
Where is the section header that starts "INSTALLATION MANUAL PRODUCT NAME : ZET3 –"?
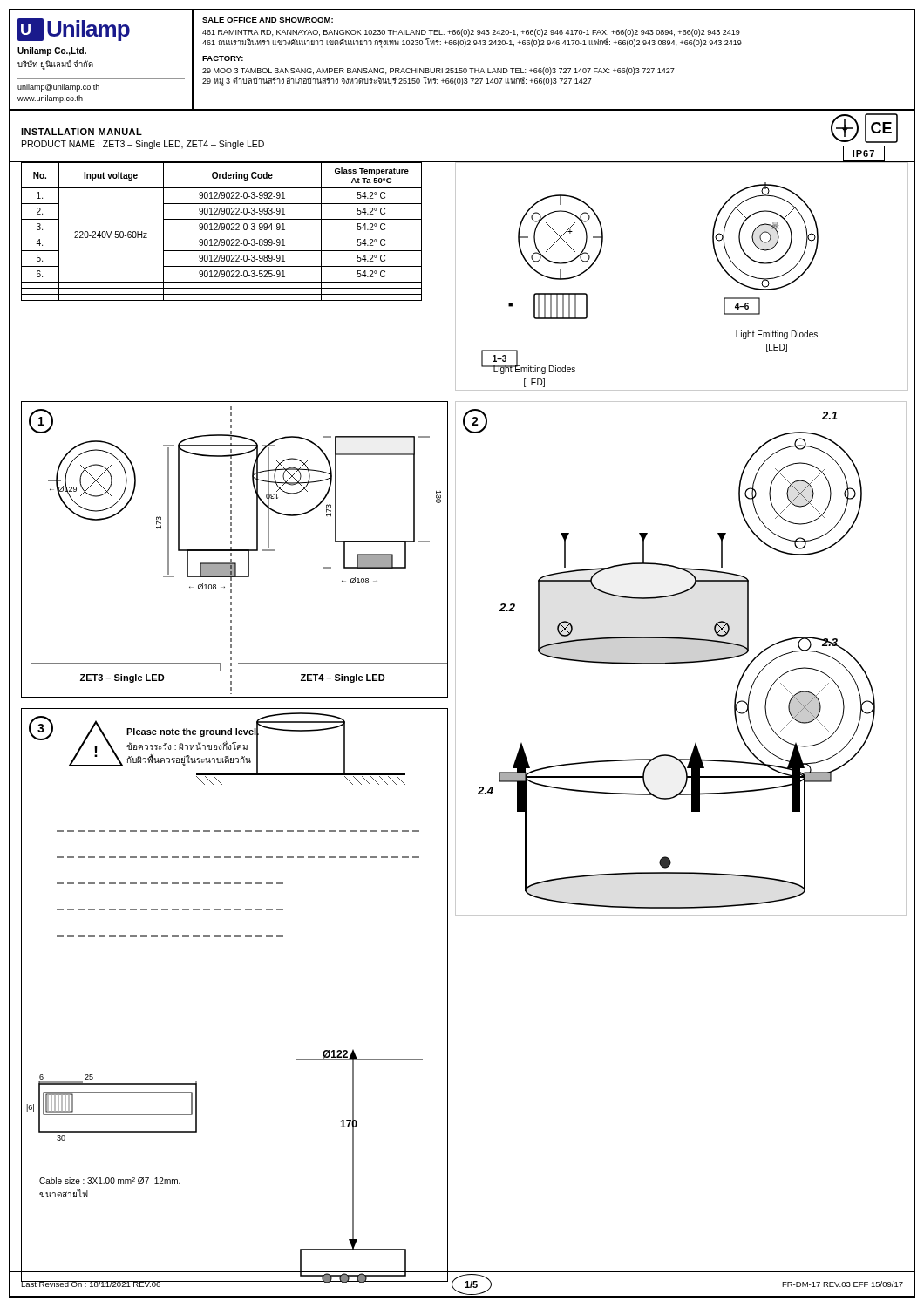click(454, 137)
